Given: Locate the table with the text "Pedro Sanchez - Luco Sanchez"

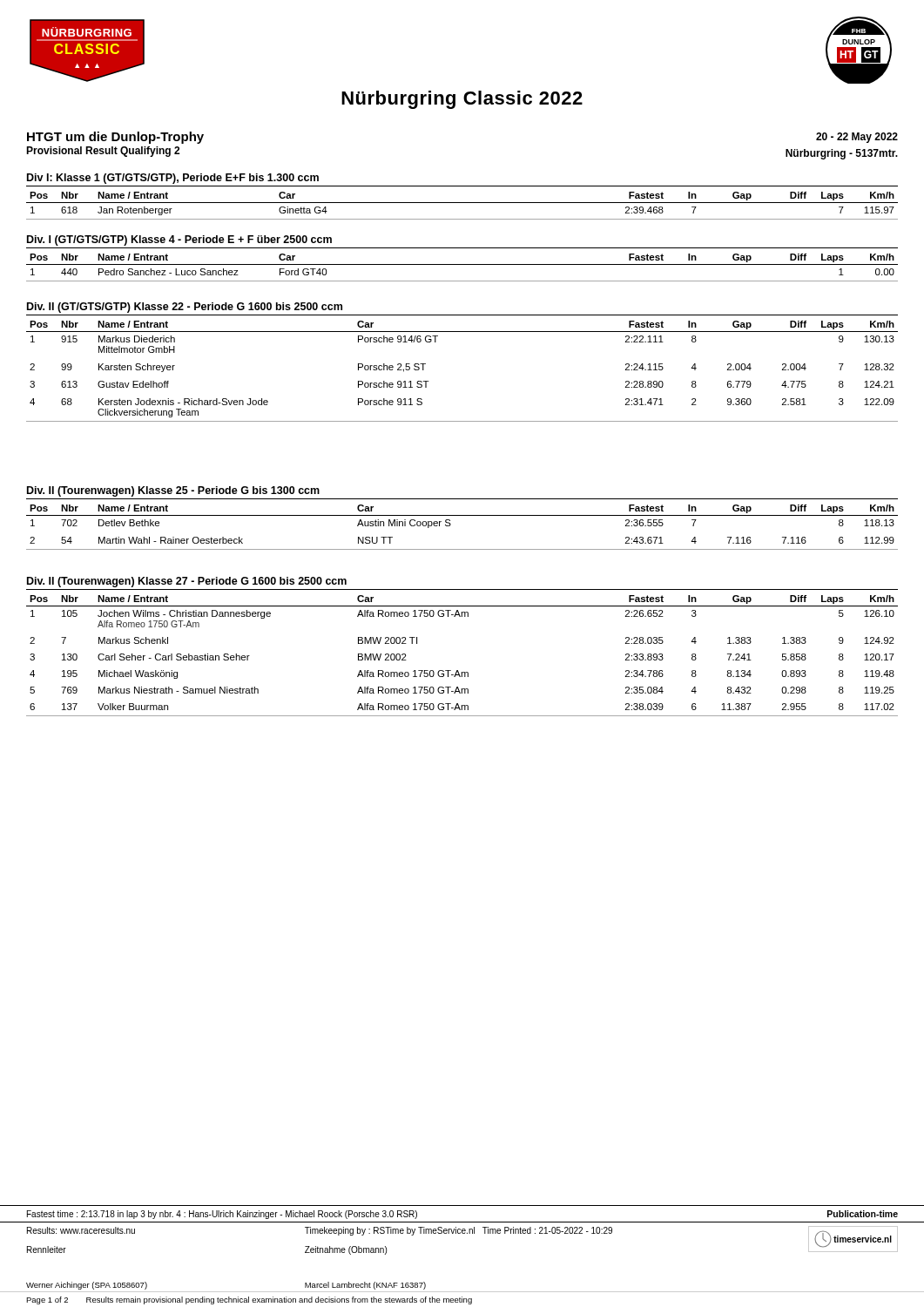Looking at the screenshot, I should click(462, 266).
